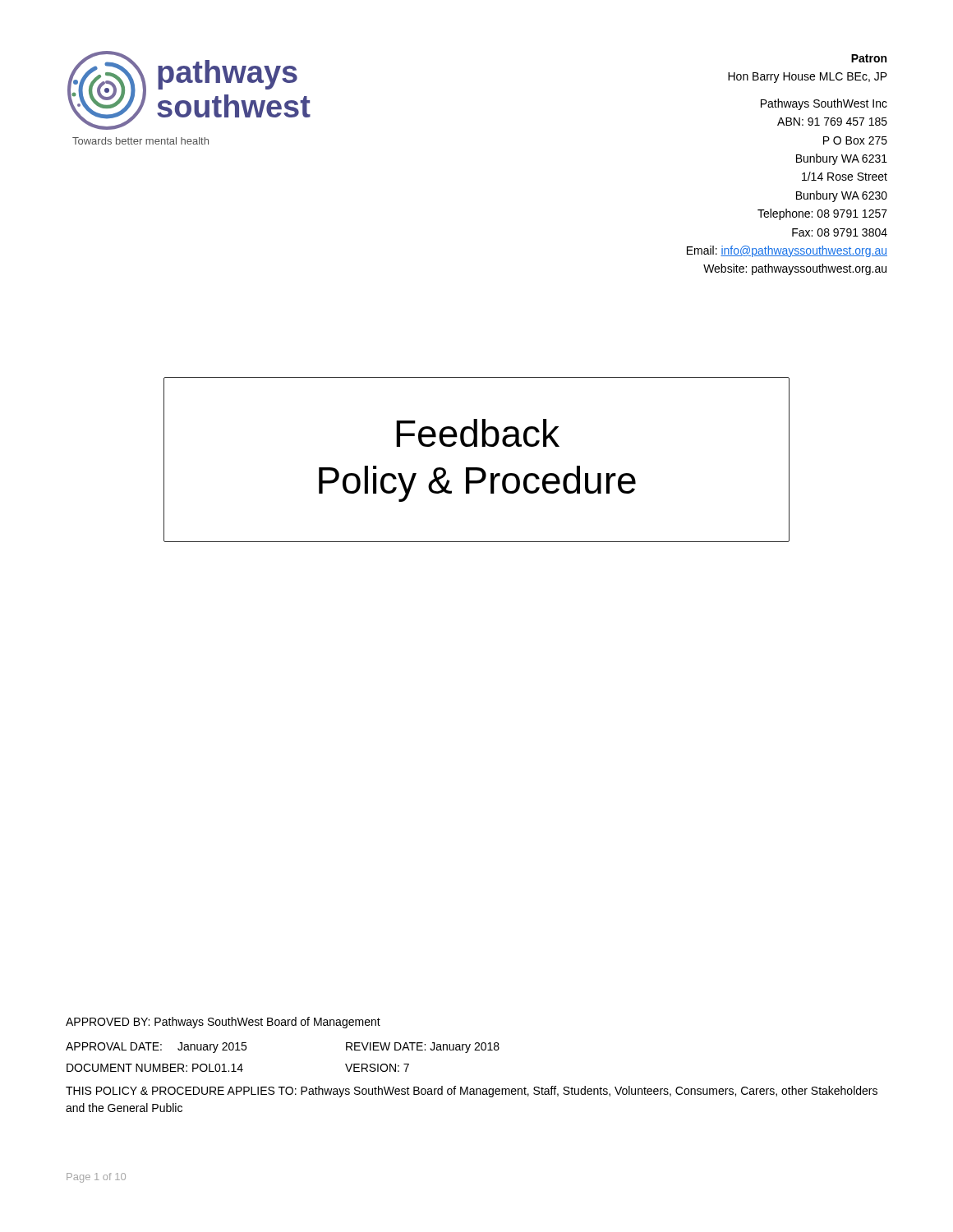953x1232 pixels.
Task: Point to the region starting "Patron Hon Barry House MLC BEc,"
Action: (869, 58)
